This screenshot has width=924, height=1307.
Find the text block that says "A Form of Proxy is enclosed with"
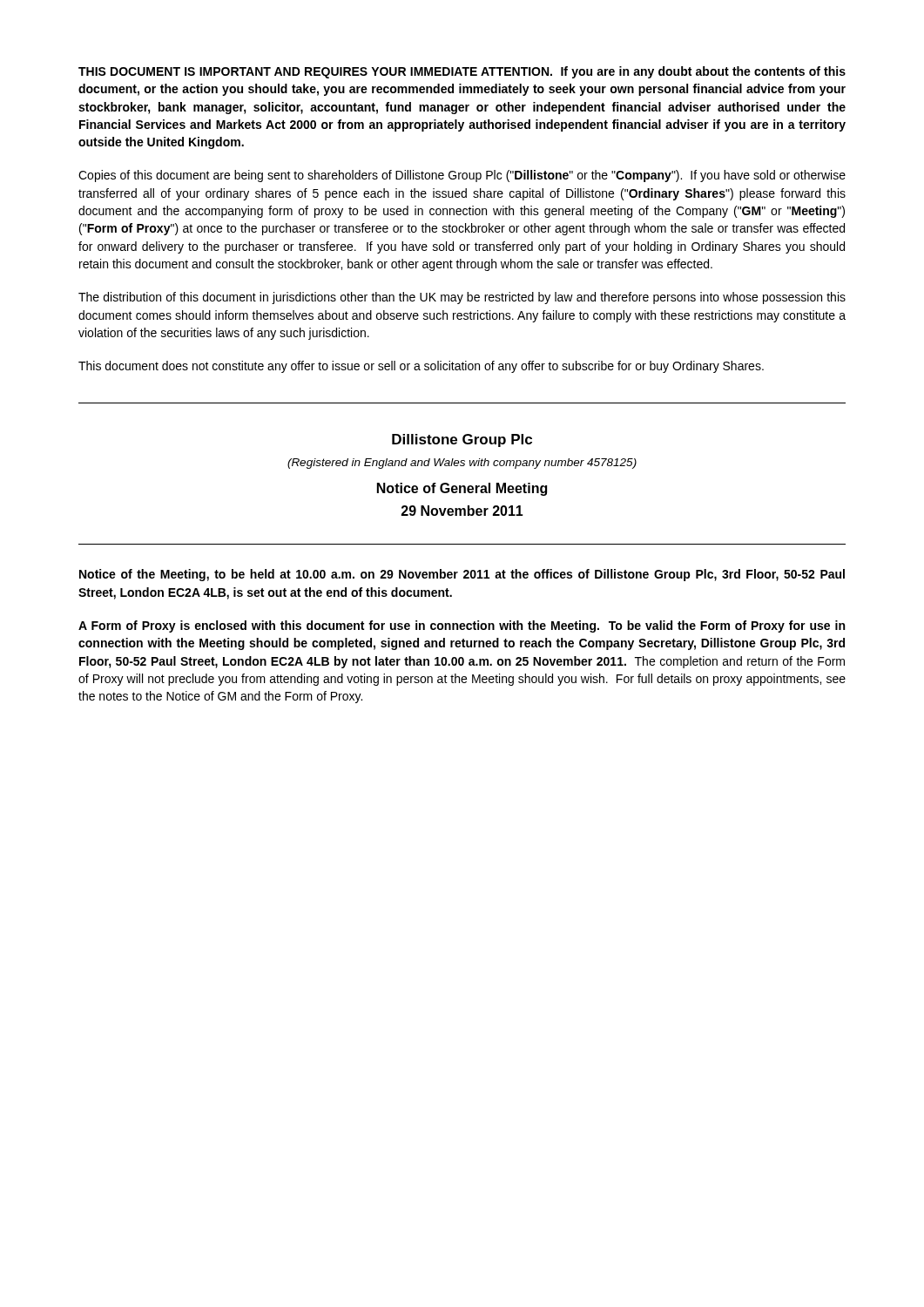[462, 661]
